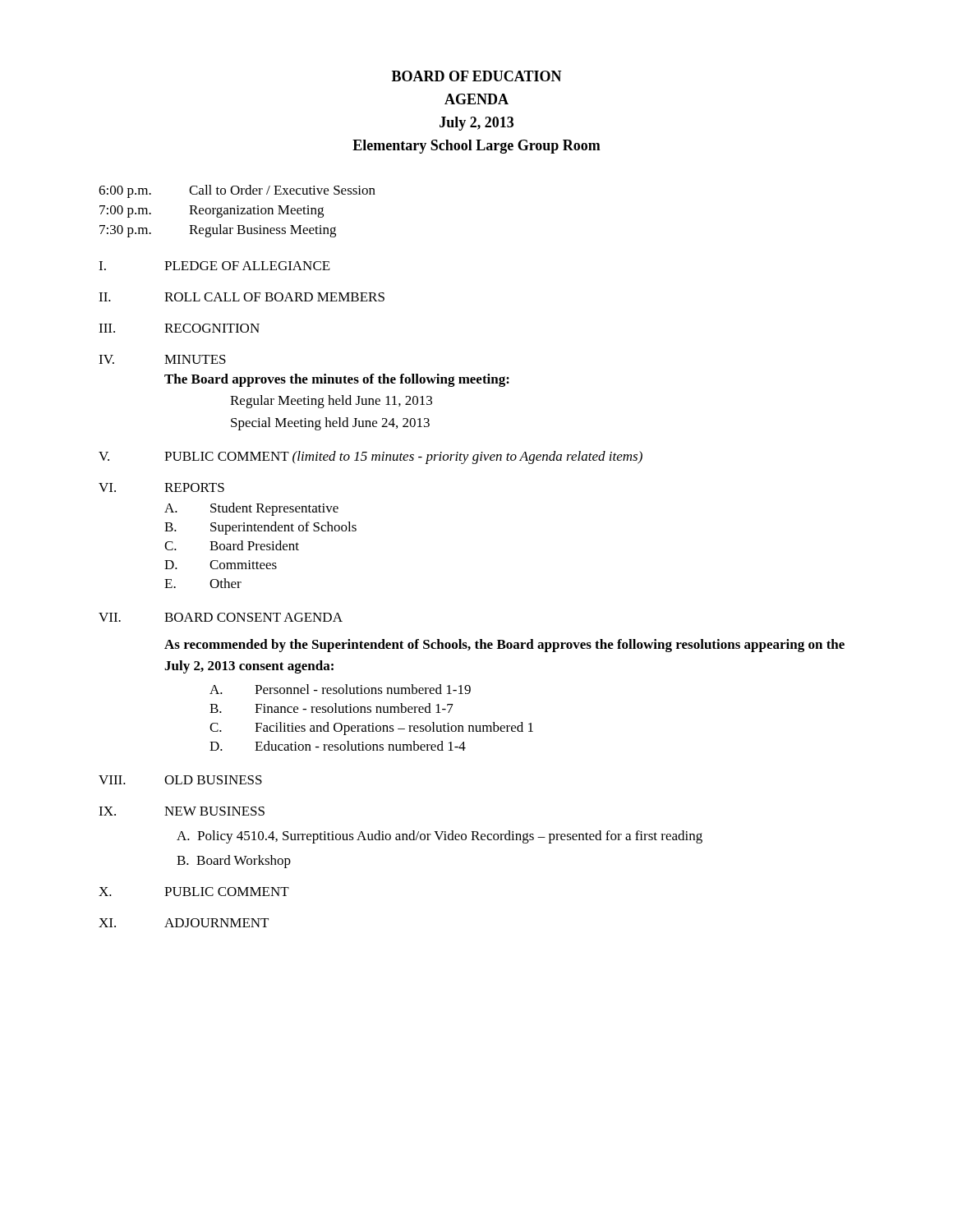Image resolution: width=953 pixels, height=1232 pixels.
Task: Navigate to the element starting "BOARD OF EDUCATION AGENDA July 2,"
Action: (476, 111)
